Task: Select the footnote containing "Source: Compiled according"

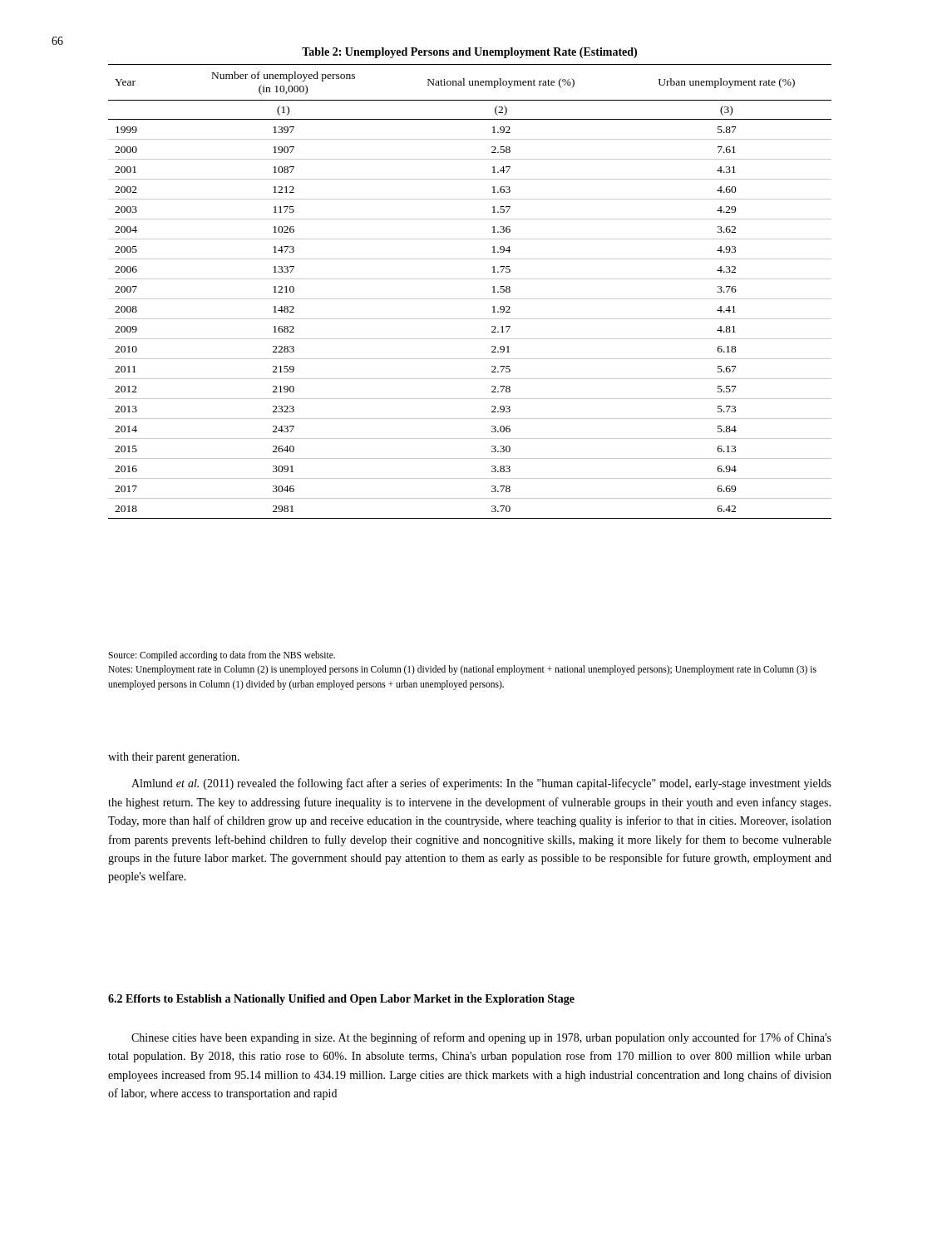Action: tap(462, 669)
